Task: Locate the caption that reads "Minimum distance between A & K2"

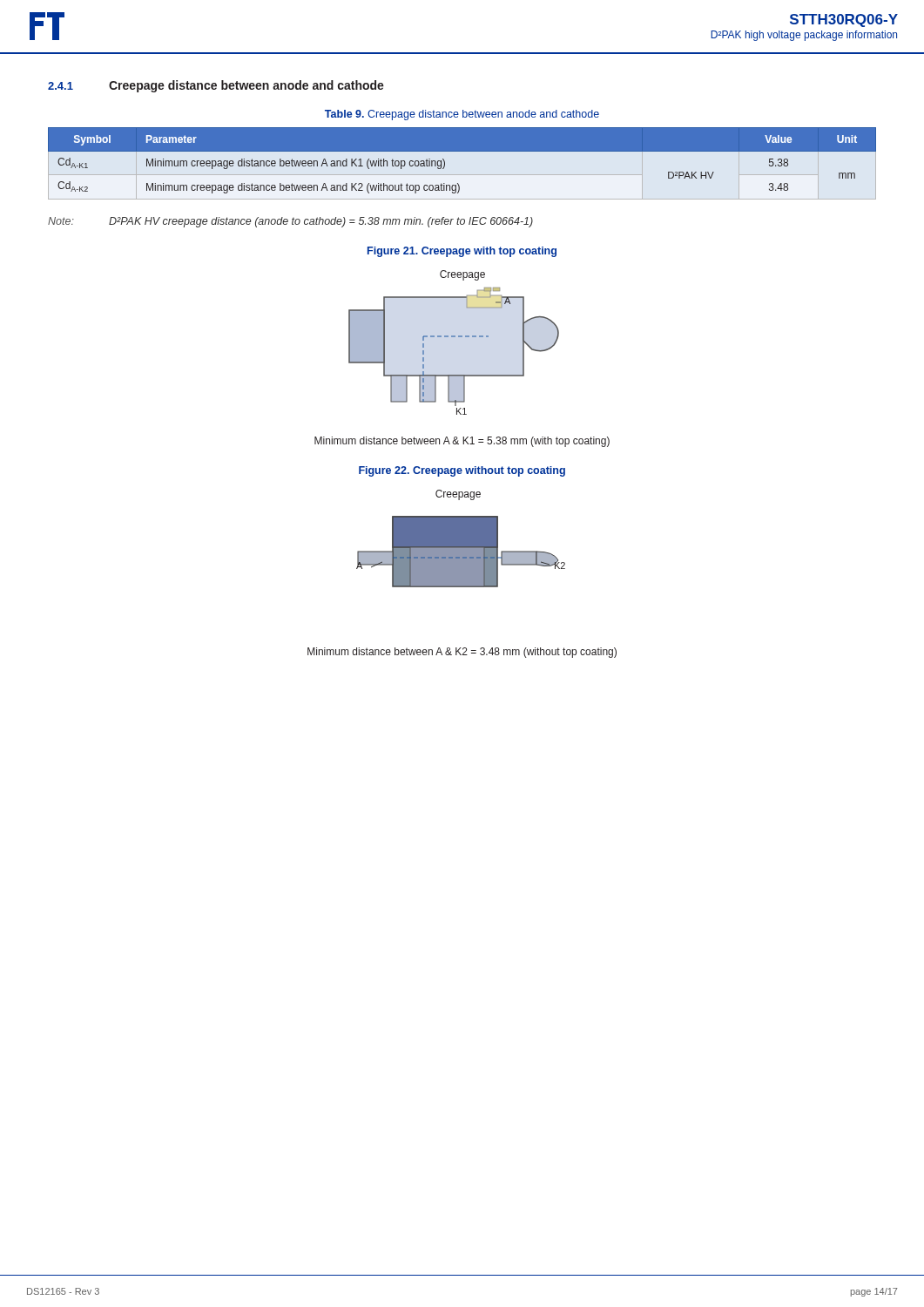Action: point(462,652)
